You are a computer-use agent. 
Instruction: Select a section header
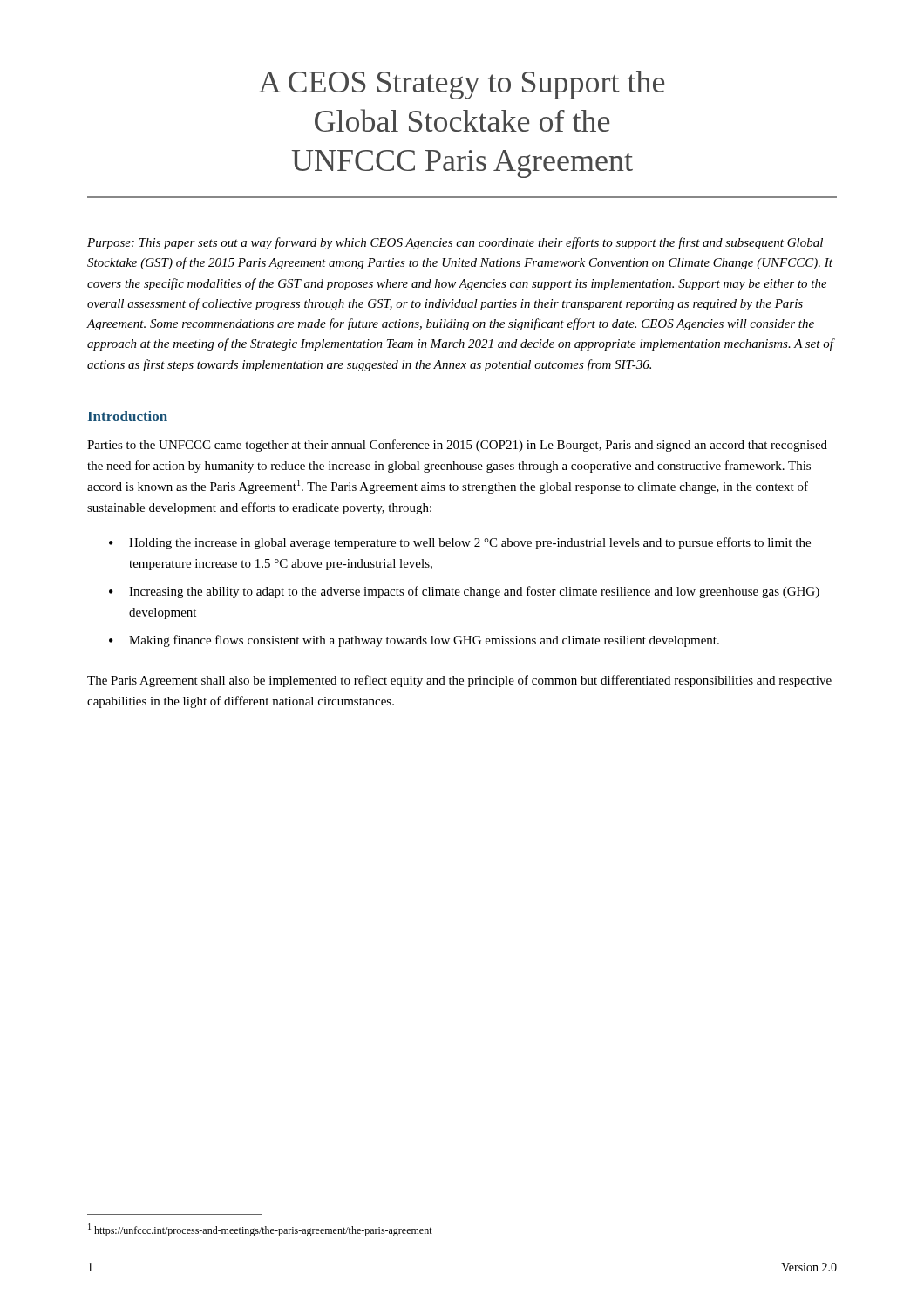(462, 417)
